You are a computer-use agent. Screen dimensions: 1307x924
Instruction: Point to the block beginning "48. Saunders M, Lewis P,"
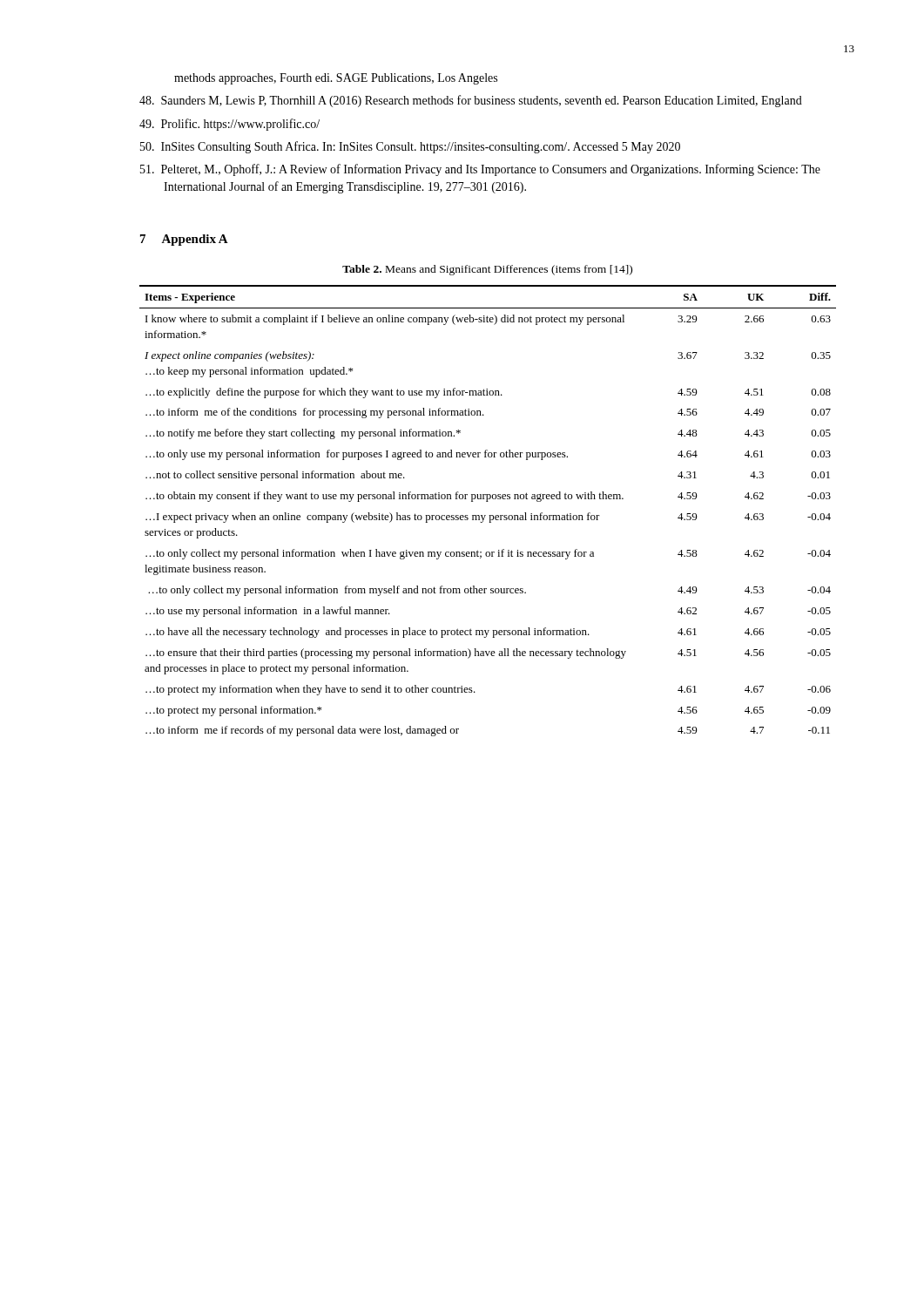point(471,101)
